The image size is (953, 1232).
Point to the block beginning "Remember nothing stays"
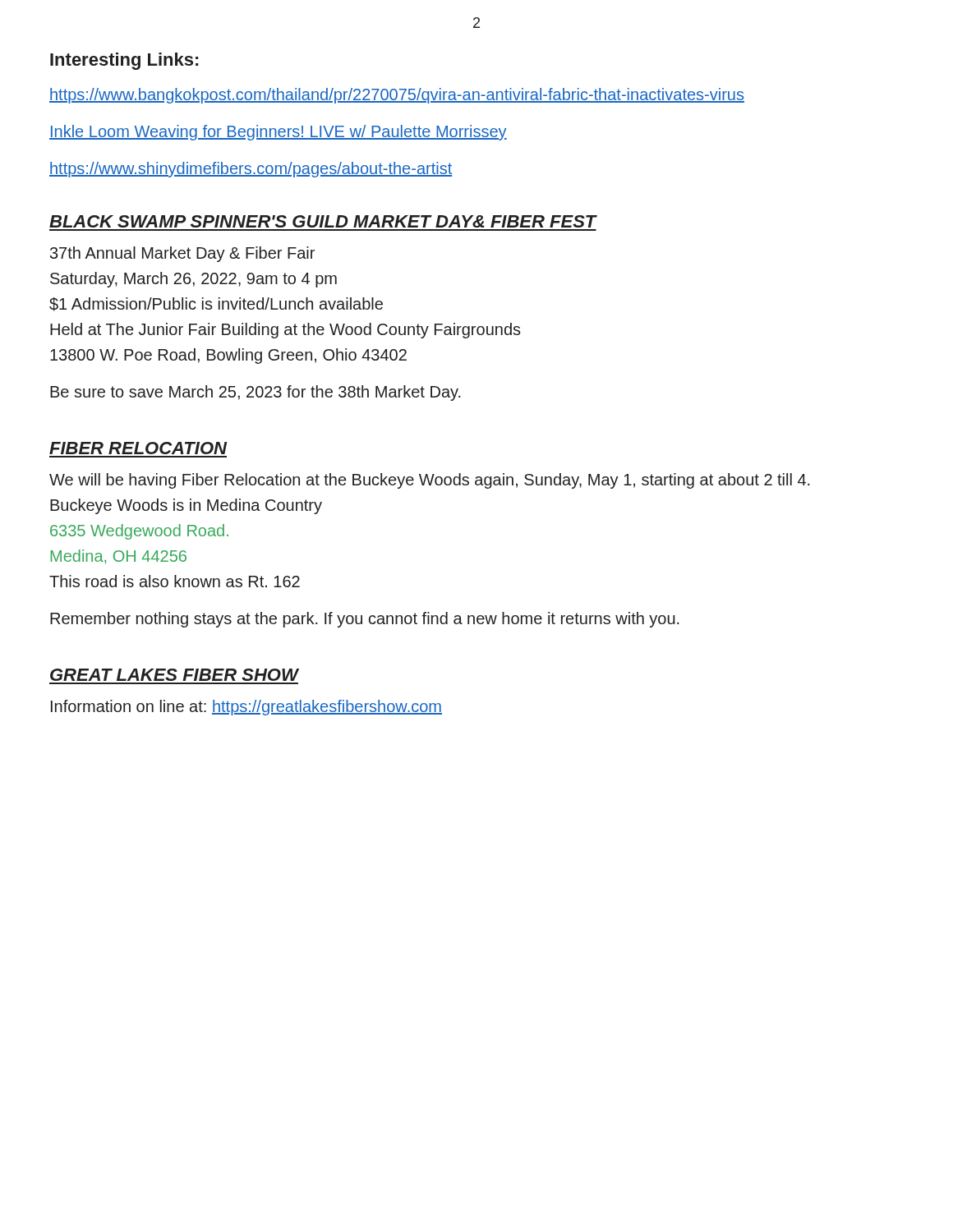365,618
